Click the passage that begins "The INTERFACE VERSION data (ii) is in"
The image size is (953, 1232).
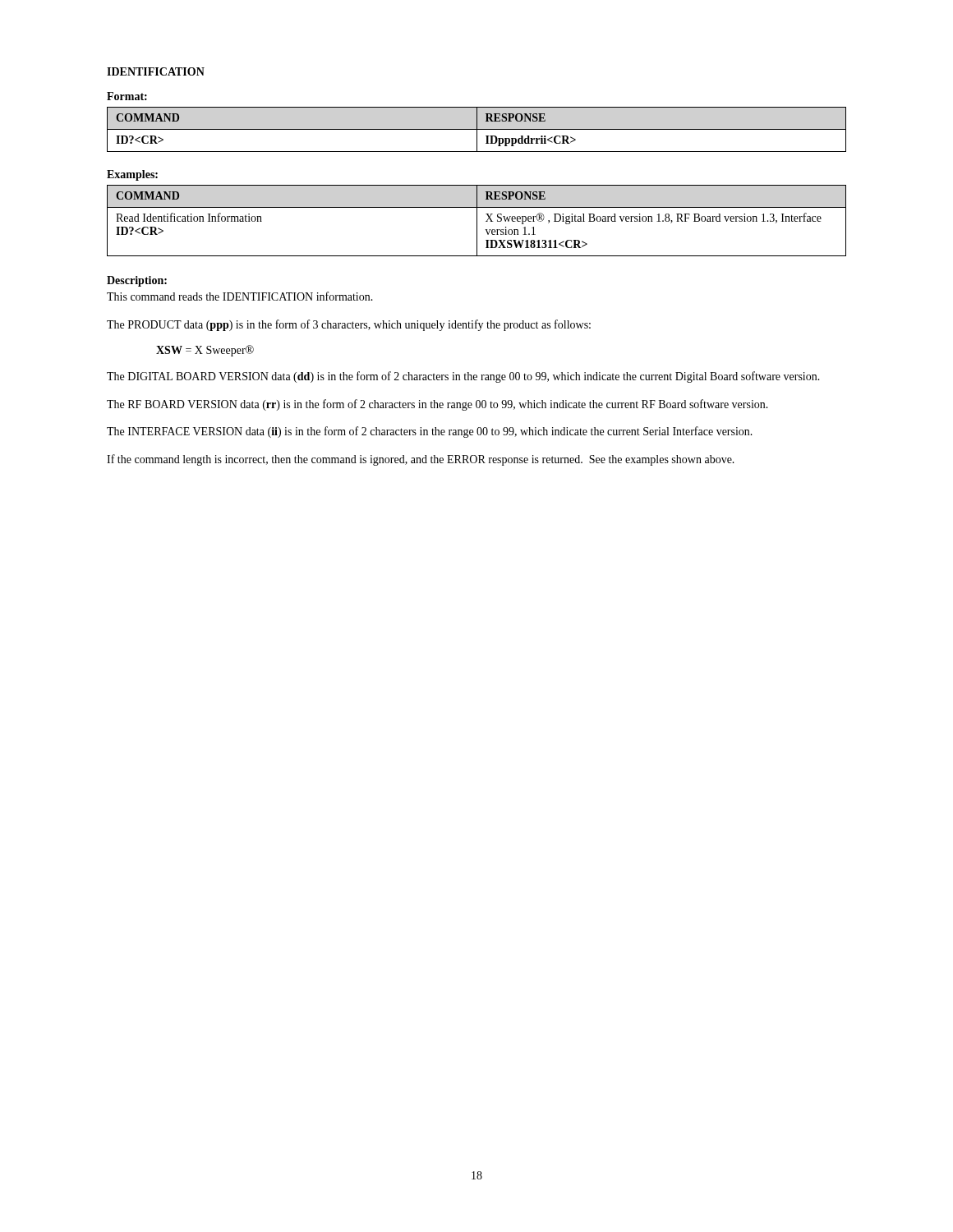point(430,432)
